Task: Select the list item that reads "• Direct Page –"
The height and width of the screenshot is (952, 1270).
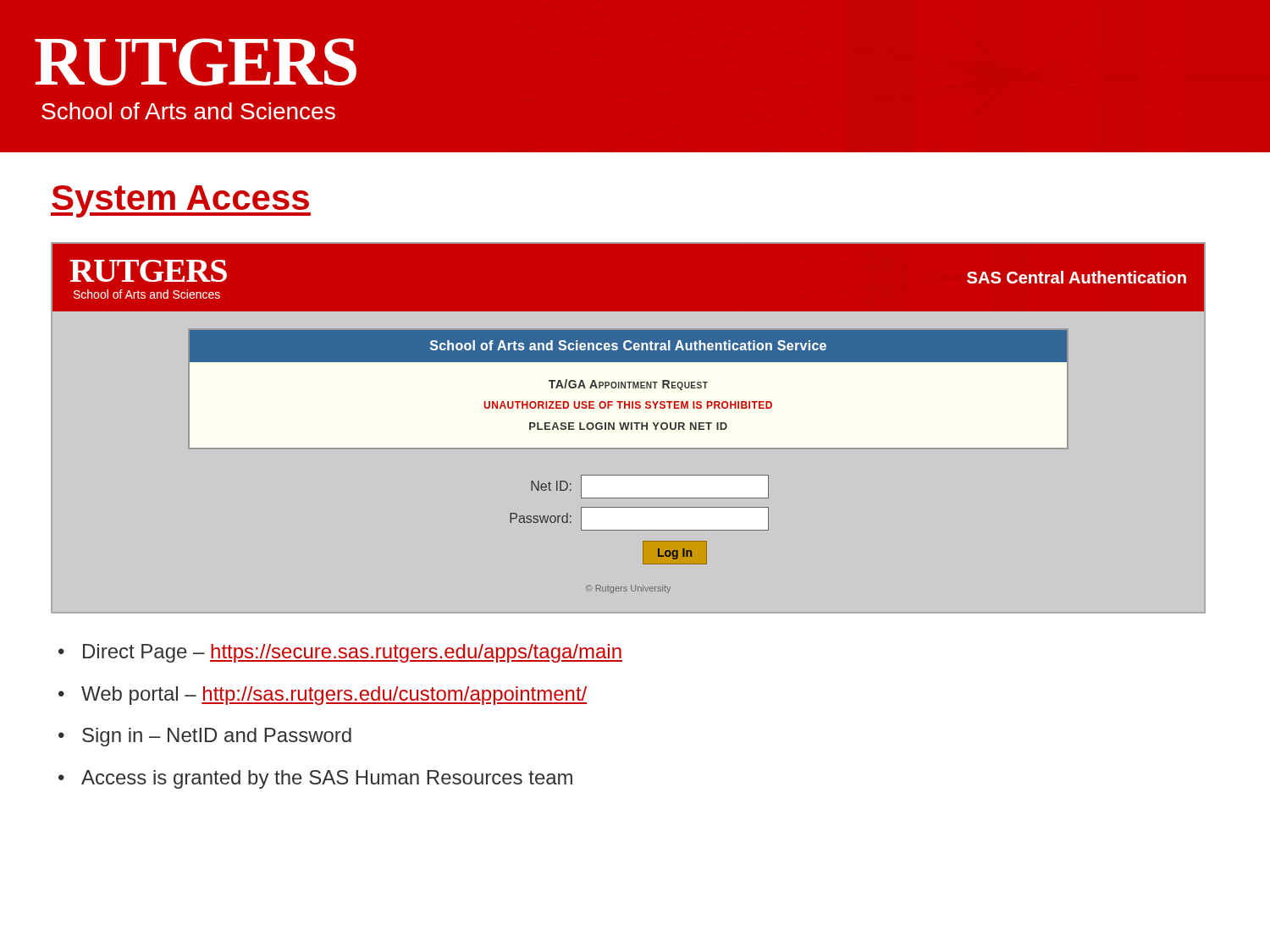Action: pyautogui.click(x=340, y=651)
